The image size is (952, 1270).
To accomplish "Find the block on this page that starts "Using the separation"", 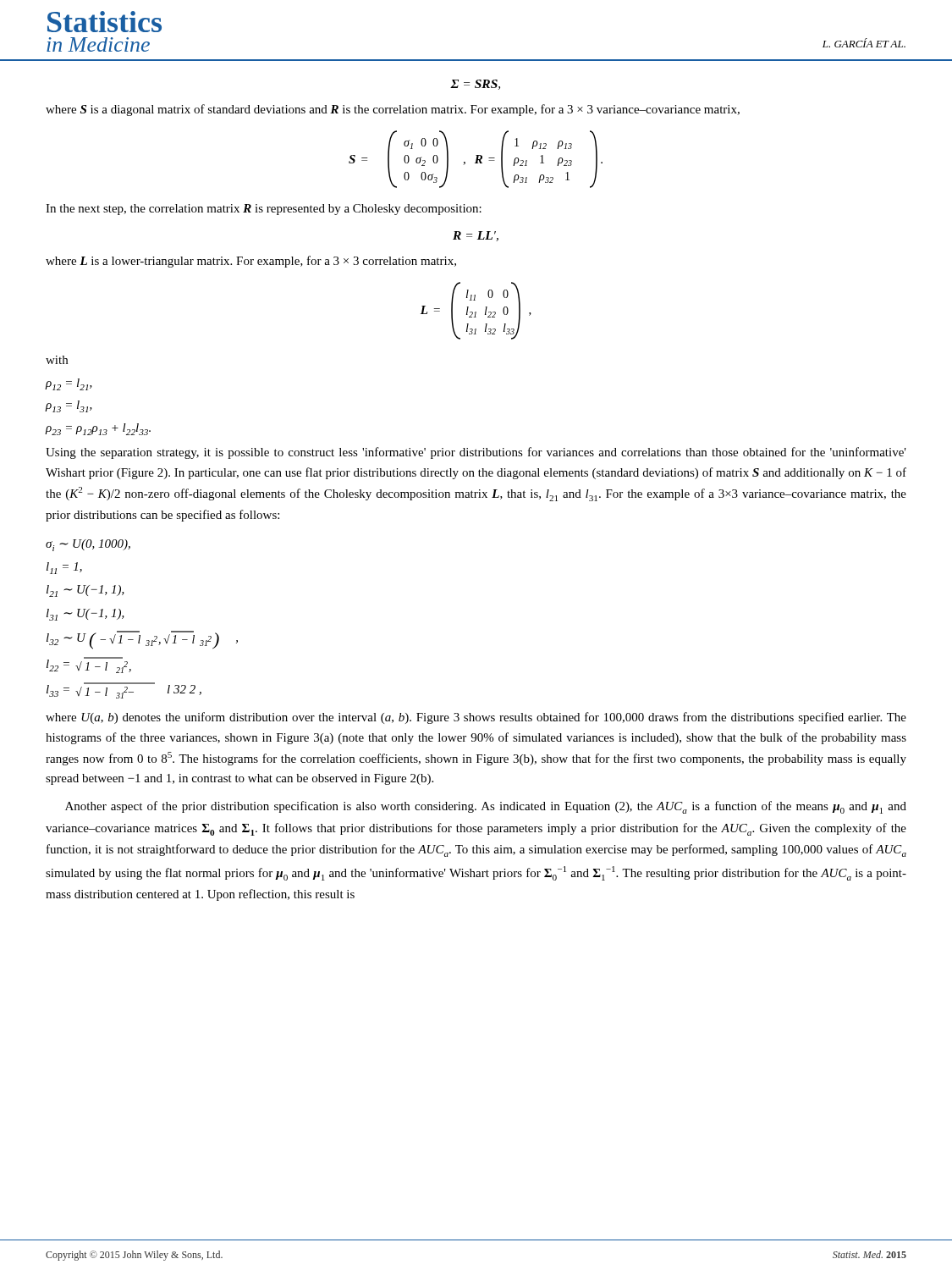I will 476,484.
